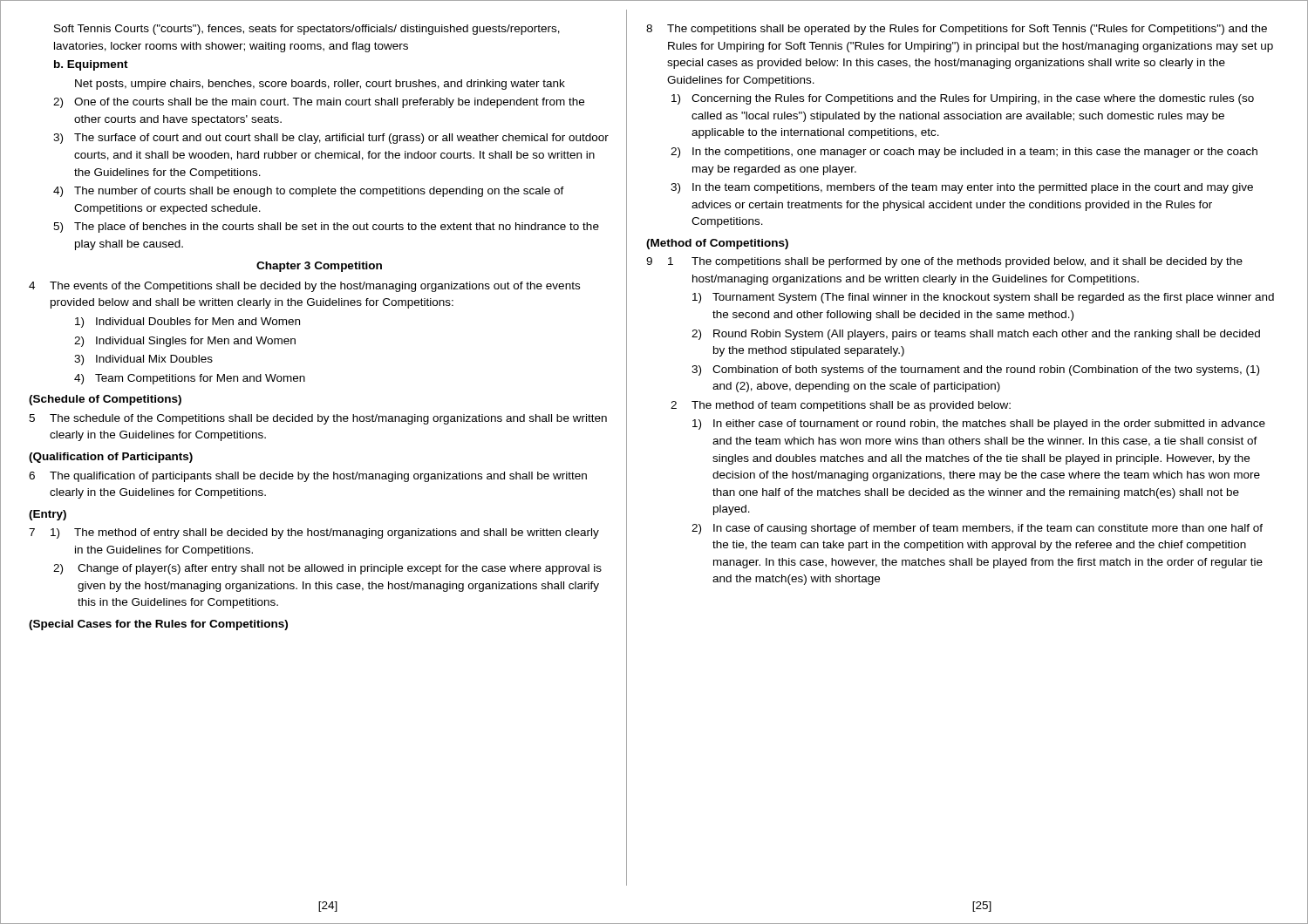The height and width of the screenshot is (924, 1308).
Task: Locate the text block that says "6 The qualification of"
Action: (320, 484)
